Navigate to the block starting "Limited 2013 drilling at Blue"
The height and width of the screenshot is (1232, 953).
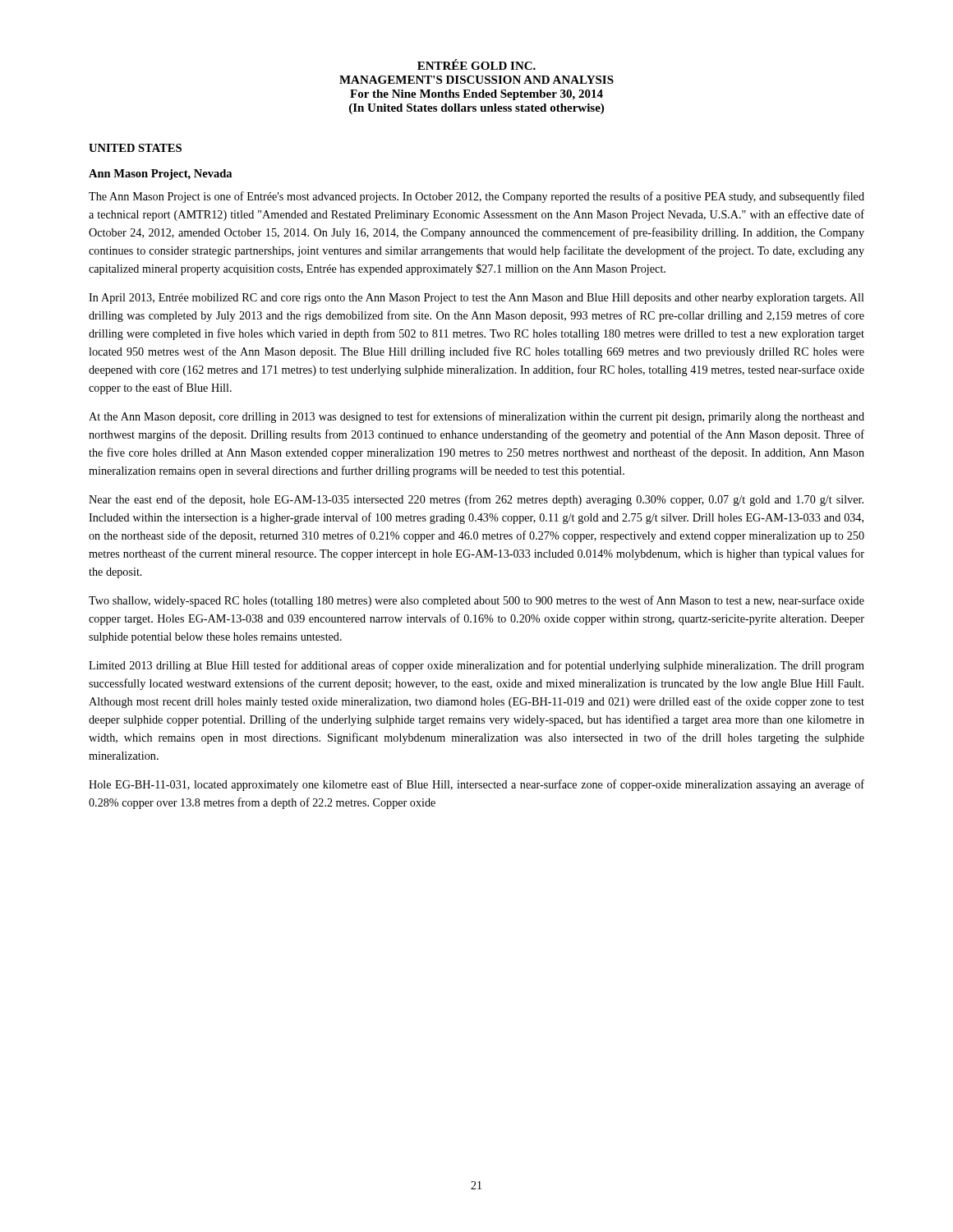(x=476, y=710)
